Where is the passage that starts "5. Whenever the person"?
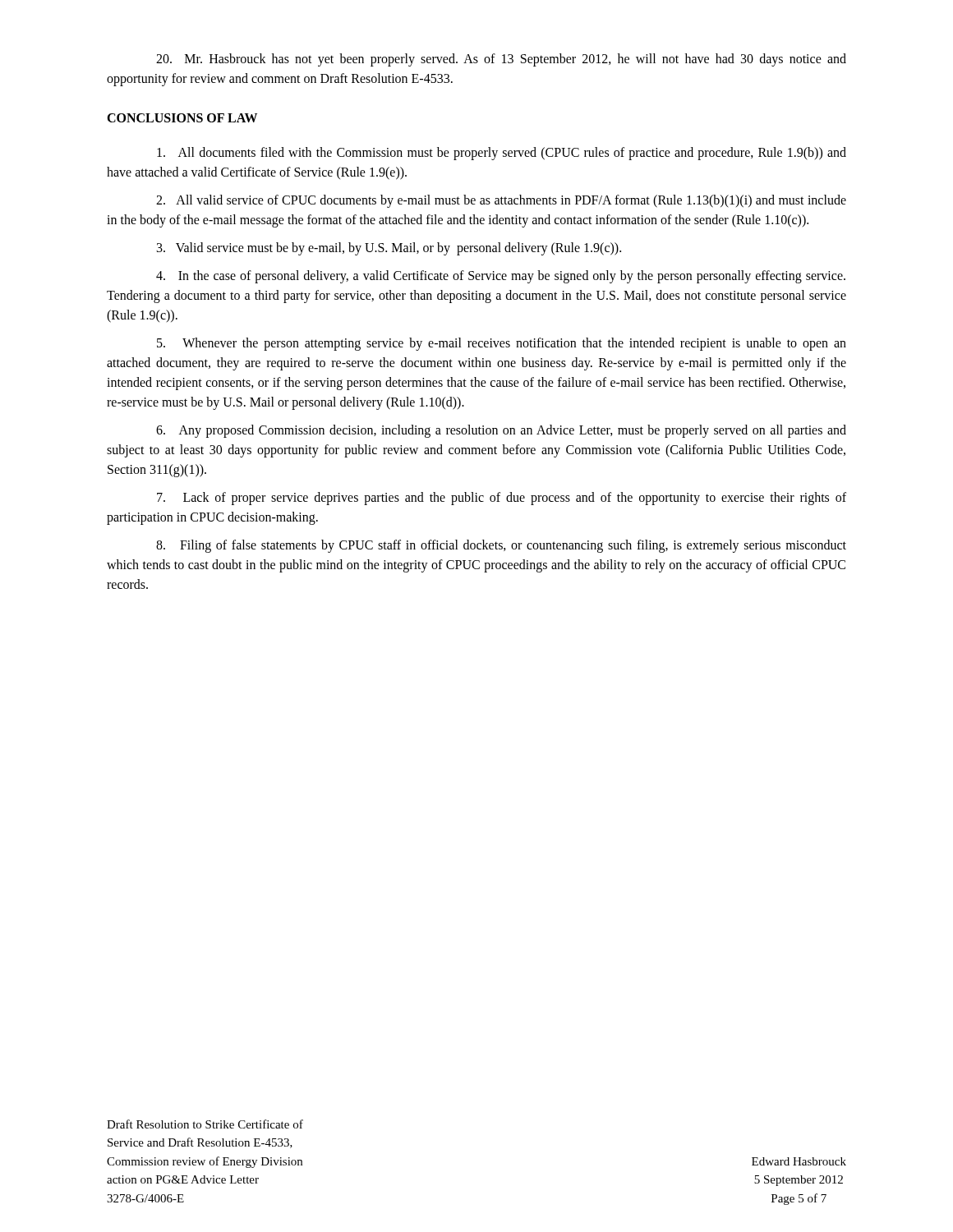This screenshot has height=1232, width=953. coord(476,372)
